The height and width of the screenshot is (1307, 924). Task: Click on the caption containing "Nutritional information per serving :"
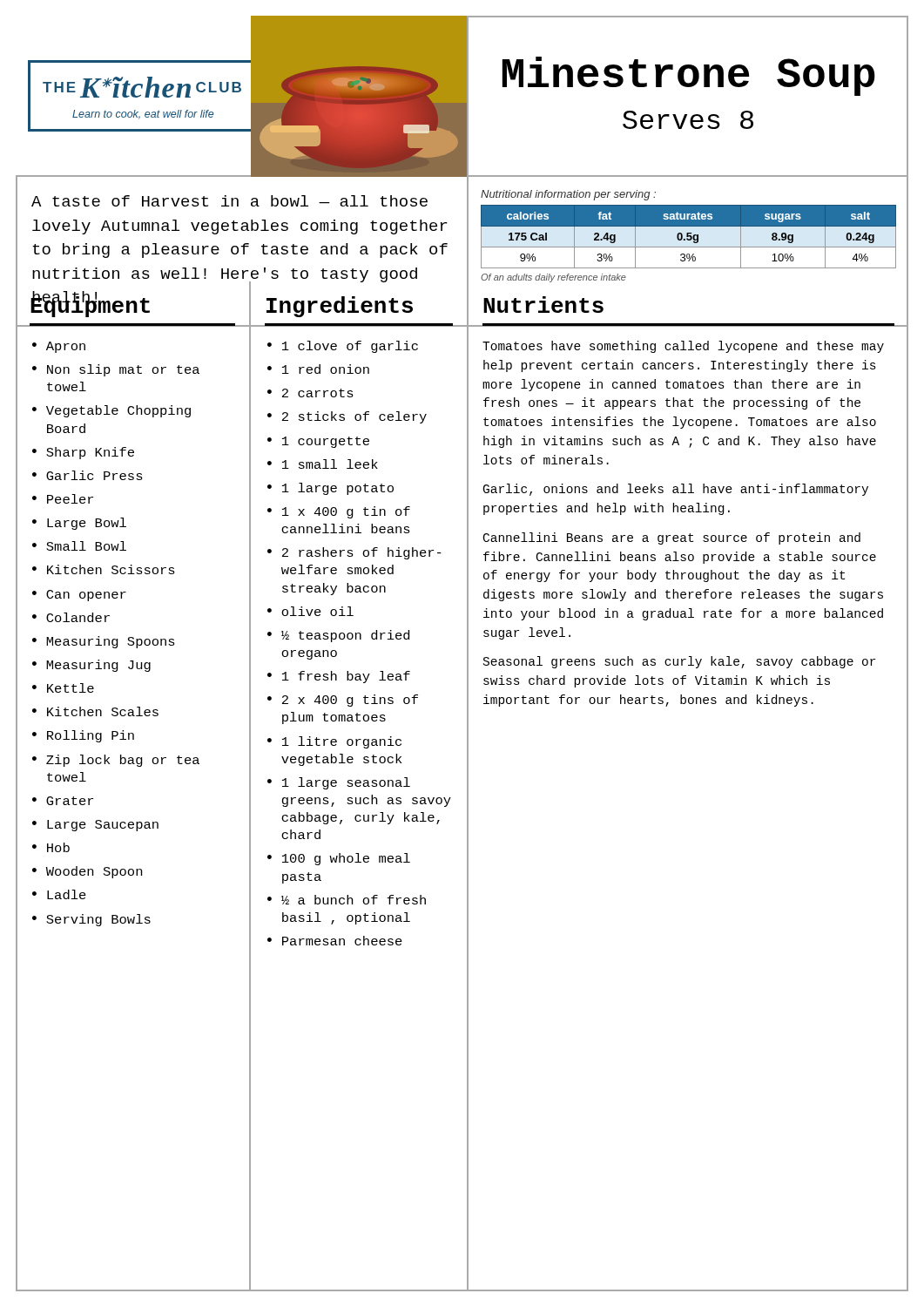(x=569, y=194)
